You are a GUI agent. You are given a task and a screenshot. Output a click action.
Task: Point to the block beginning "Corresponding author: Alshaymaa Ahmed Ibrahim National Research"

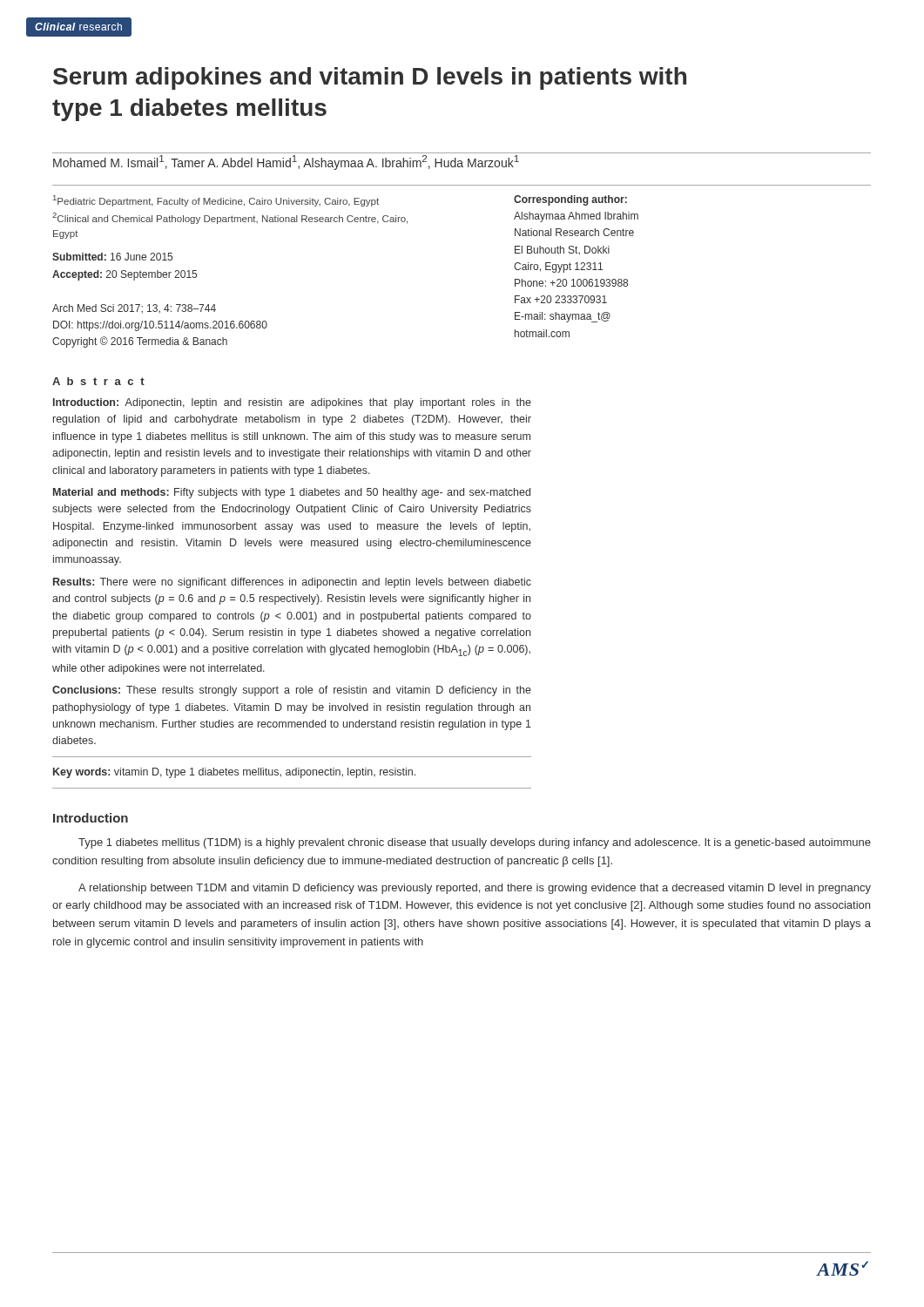(x=576, y=266)
